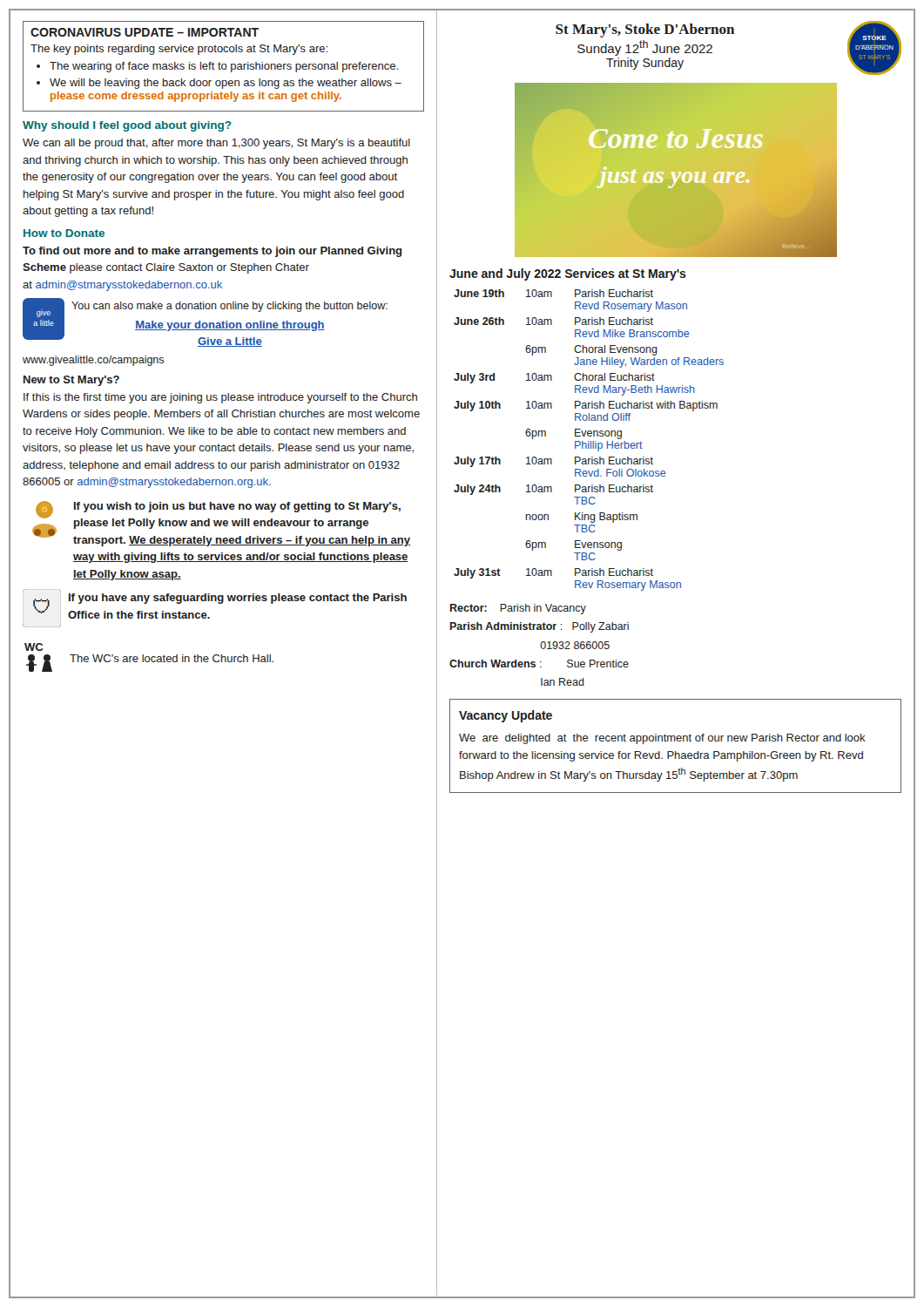Select the text block containing "WC The WC's are"
Viewport: 924px width, 1307px height.
point(149,659)
